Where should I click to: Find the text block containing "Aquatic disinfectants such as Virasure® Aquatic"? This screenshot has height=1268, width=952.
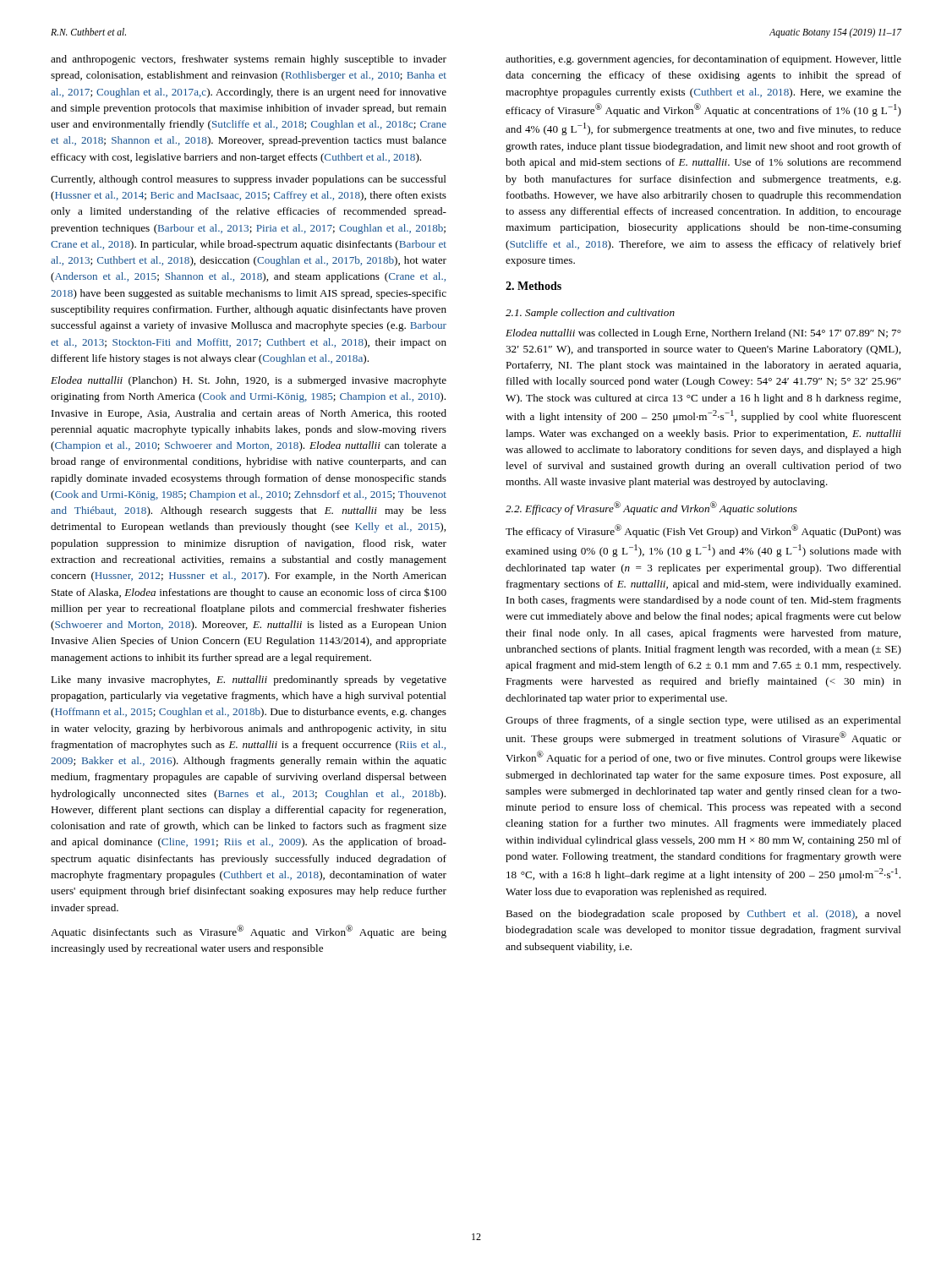pos(249,939)
